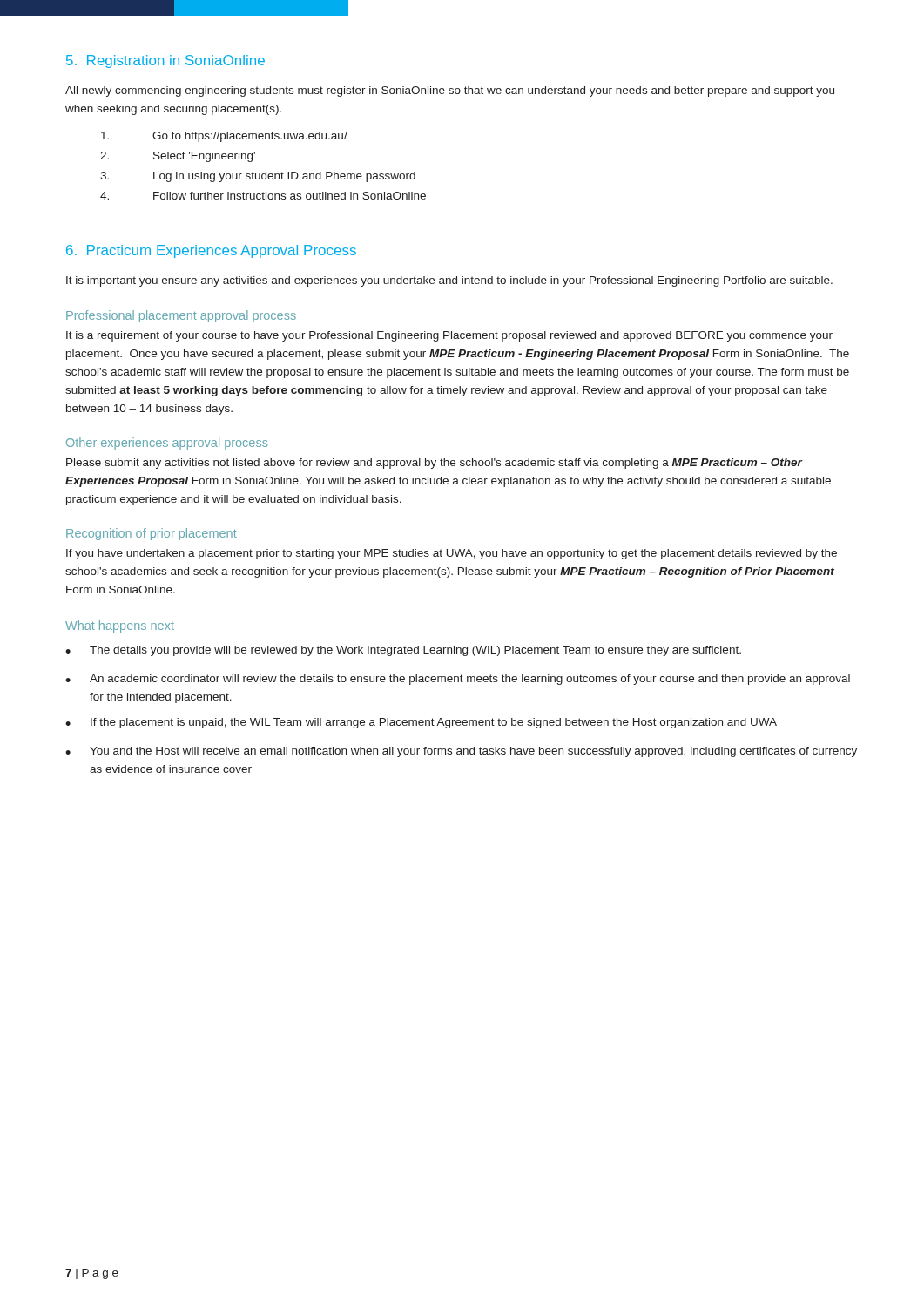Locate the list item containing "3. Log in using your"
Image resolution: width=924 pixels, height=1307 pixels.
(241, 176)
